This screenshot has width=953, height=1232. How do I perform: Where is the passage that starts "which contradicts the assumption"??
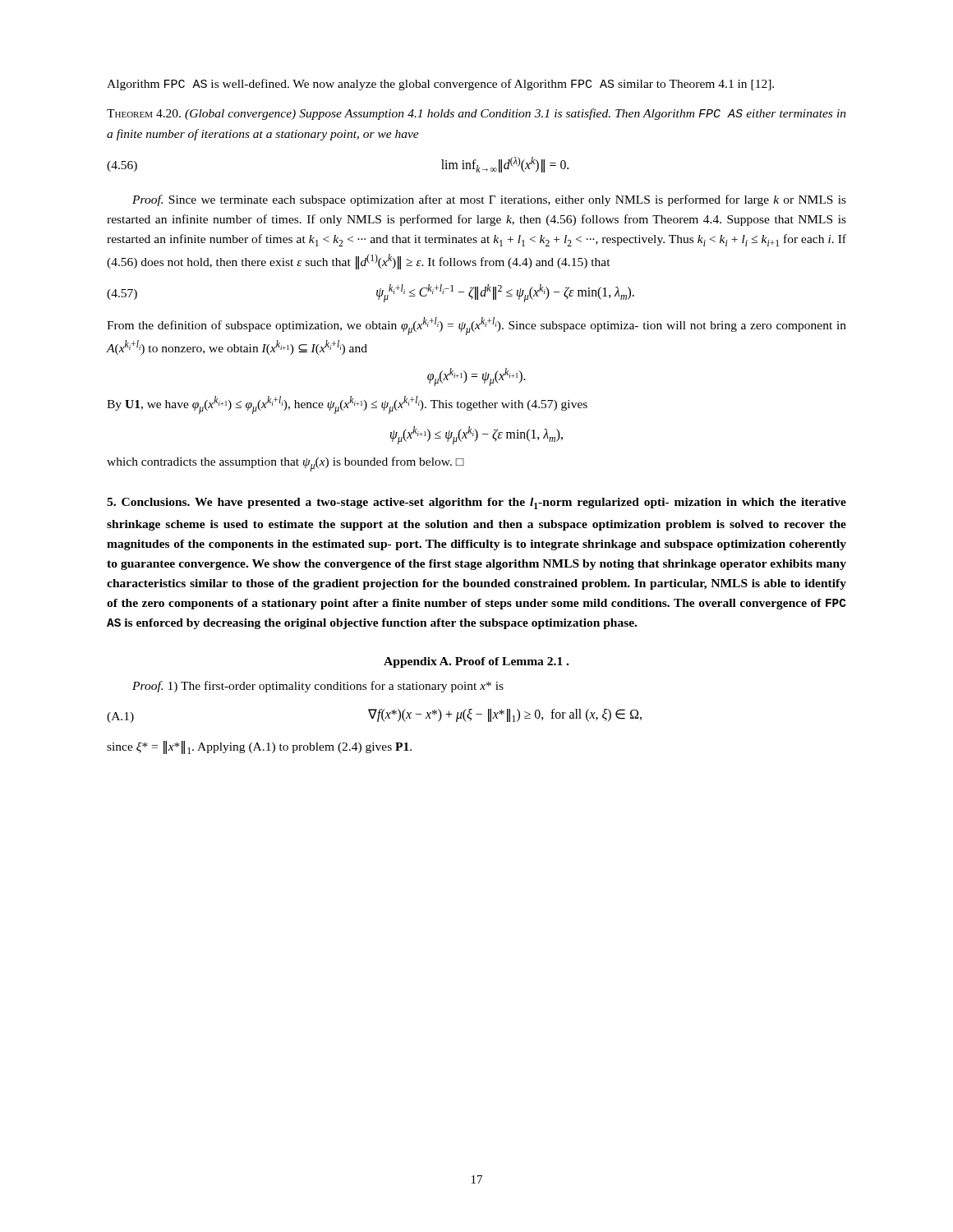point(285,463)
